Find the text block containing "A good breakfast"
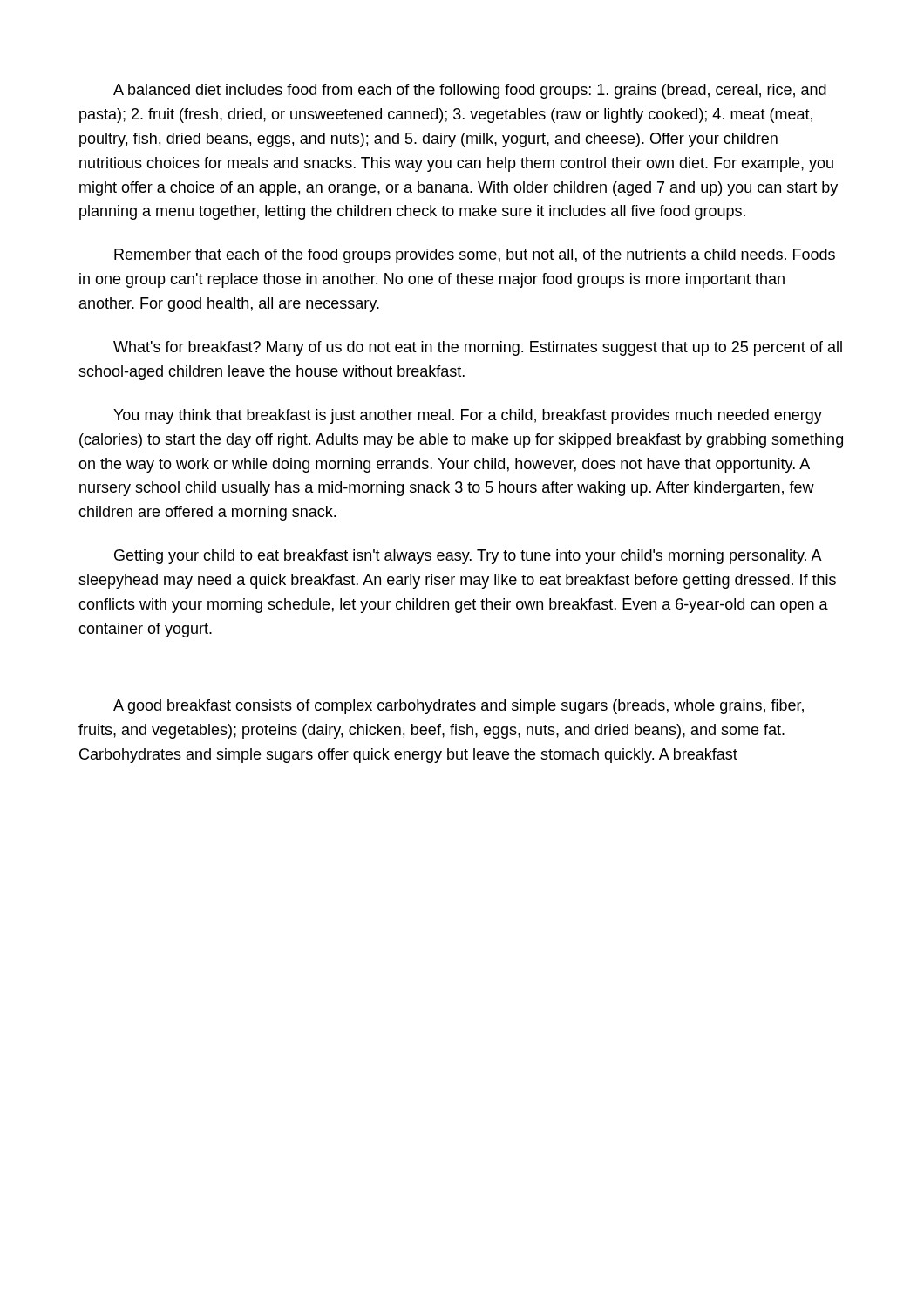This screenshot has height=1308, width=924. click(x=442, y=730)
